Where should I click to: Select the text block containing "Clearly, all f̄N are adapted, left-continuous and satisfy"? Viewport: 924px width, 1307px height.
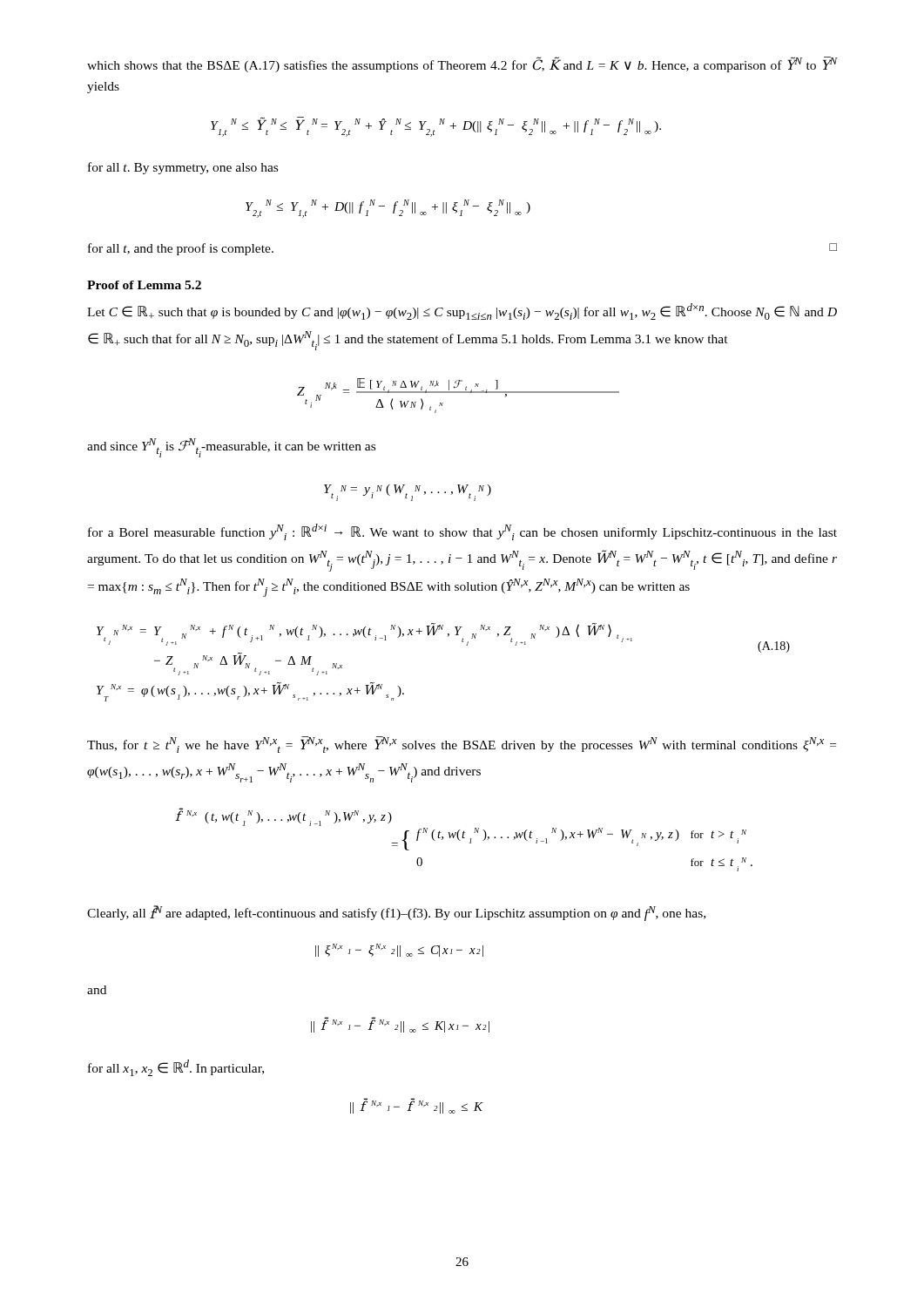pyautogui.click(x=462, y=912)
